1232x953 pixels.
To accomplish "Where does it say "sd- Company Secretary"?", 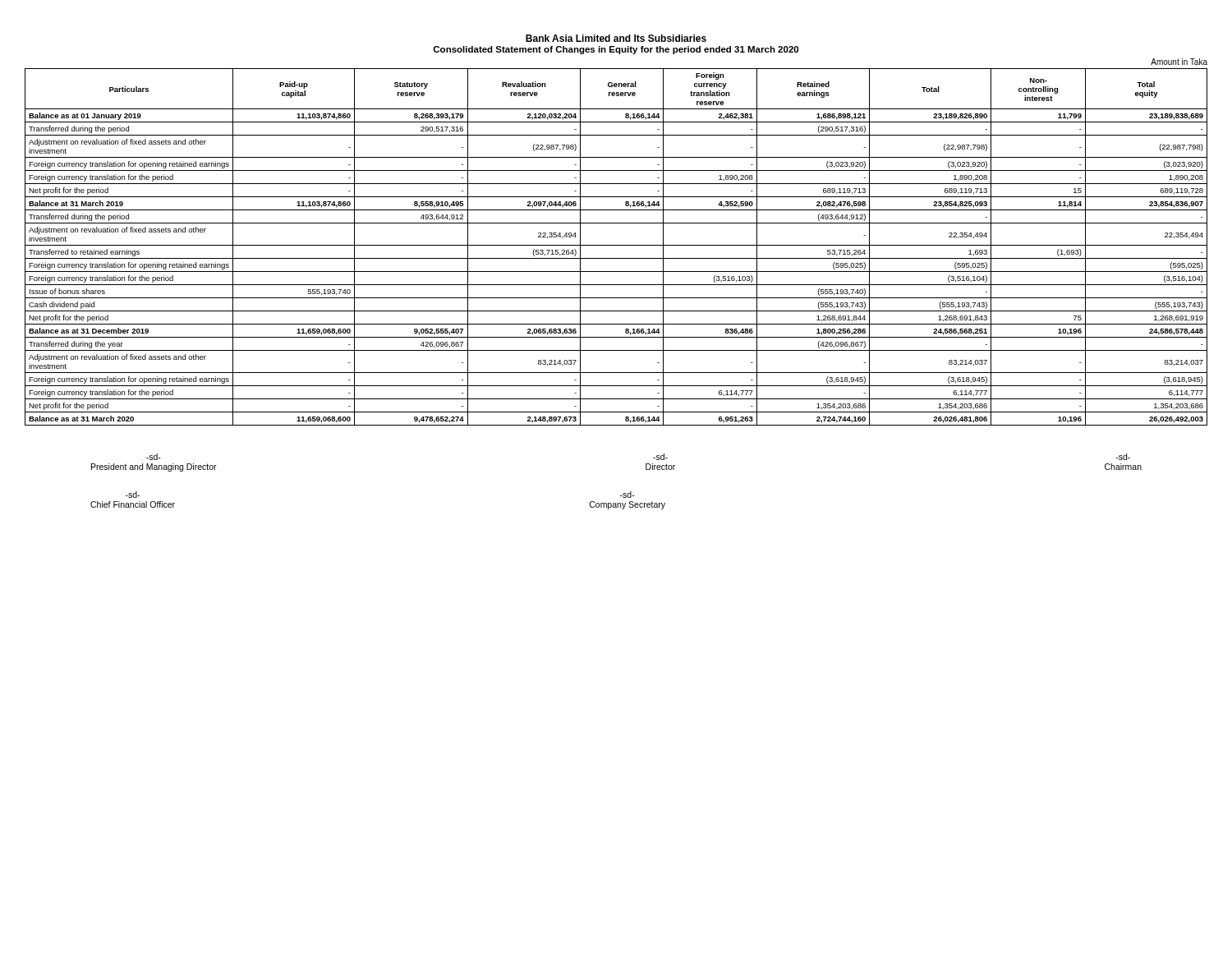I will tap(627, 500).
